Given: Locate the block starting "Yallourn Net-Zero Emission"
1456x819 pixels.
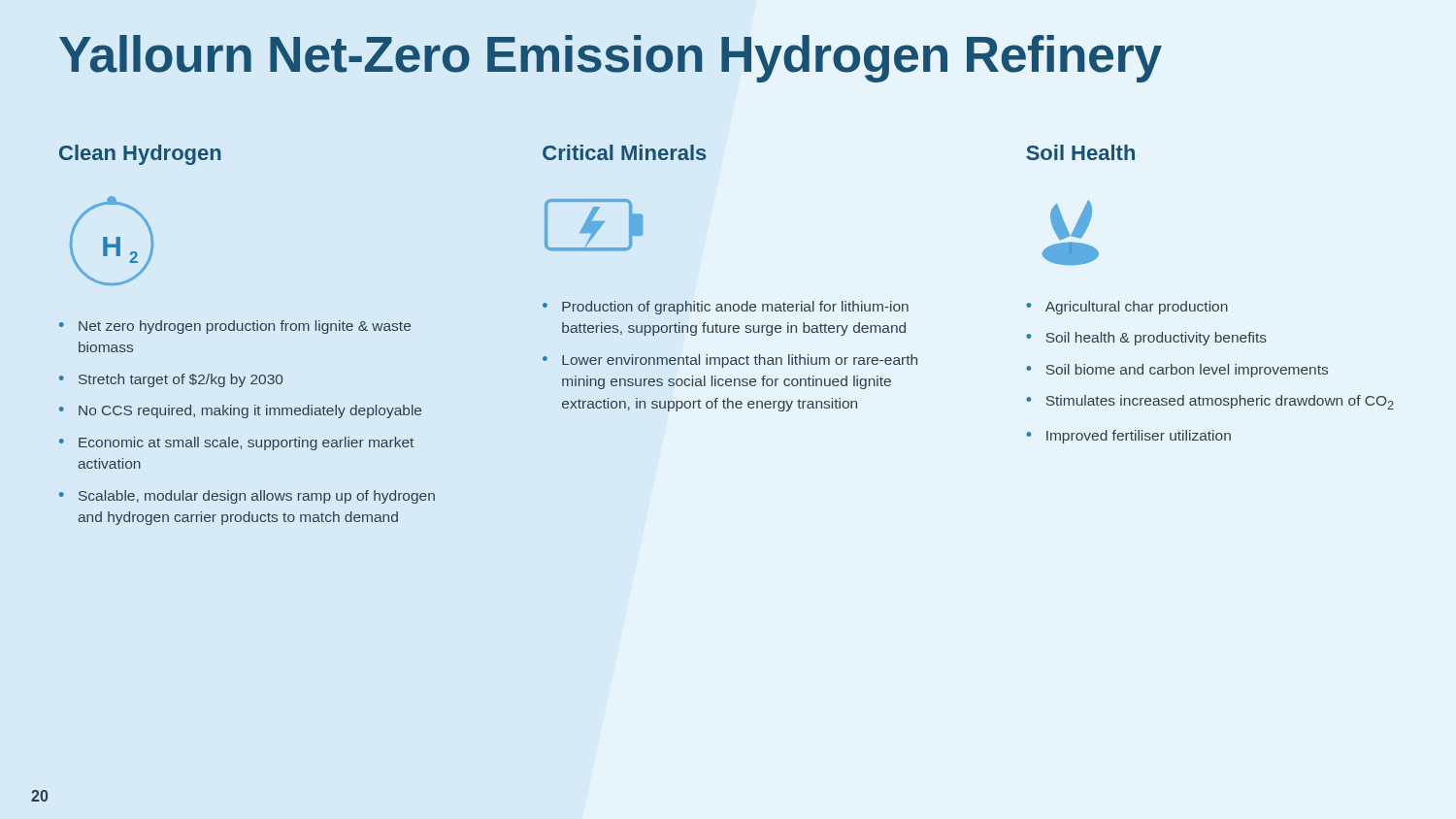Looking at the screenshot, I should (x=728, y=54).
